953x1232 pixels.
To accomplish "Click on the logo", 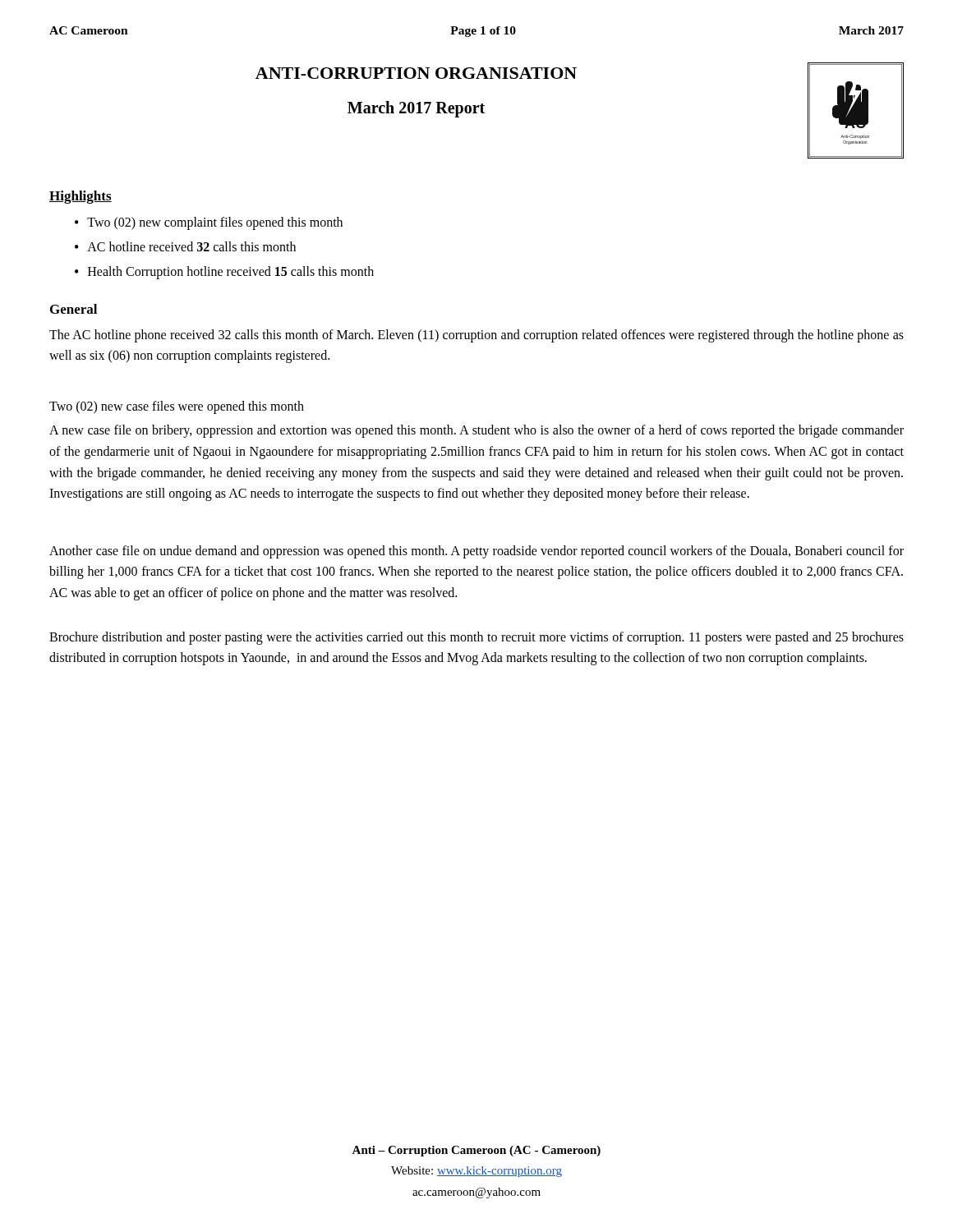I will 856,111.
